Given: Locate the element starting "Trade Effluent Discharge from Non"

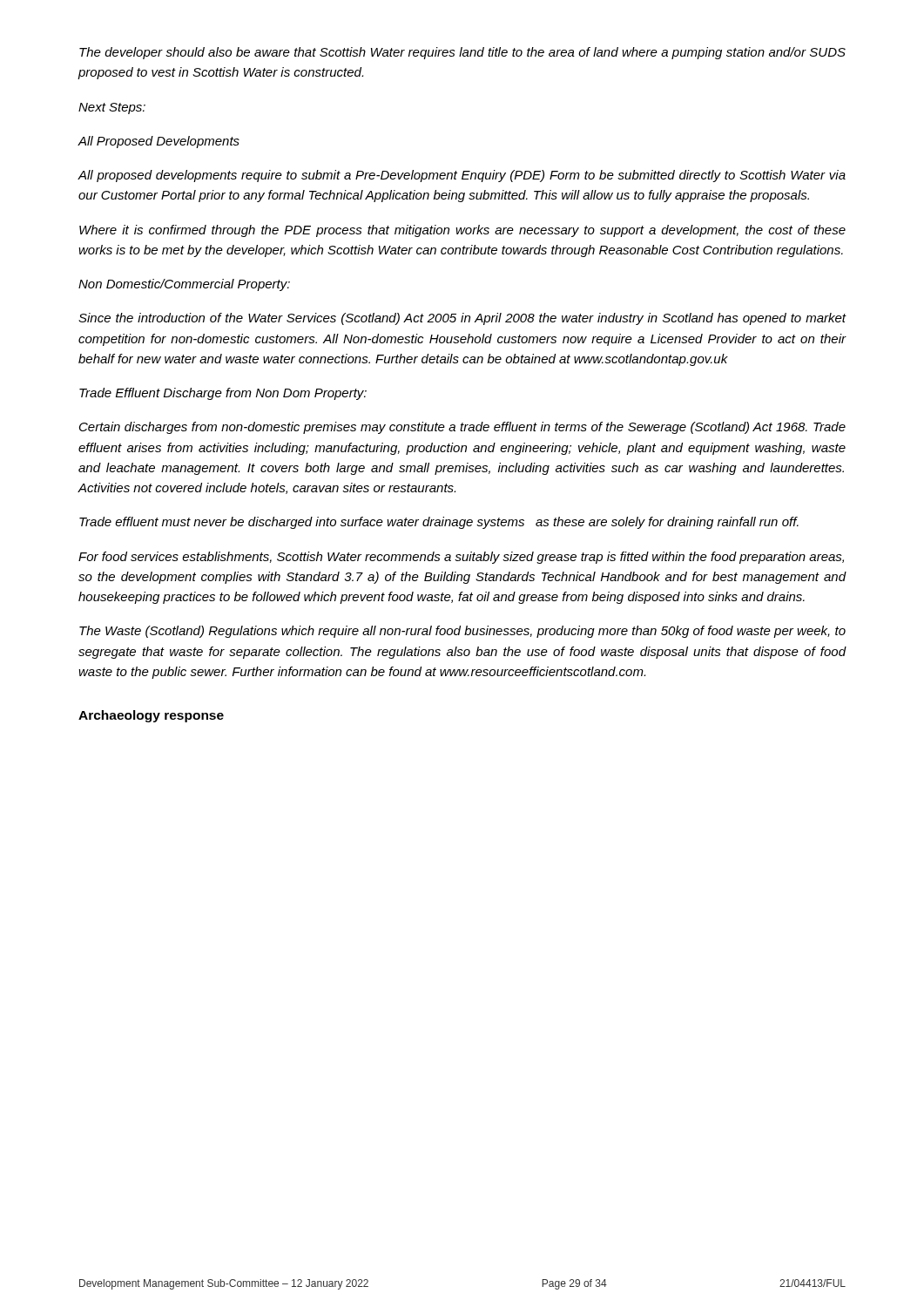Looking at the screenshot, I should [x=223, y=393].
